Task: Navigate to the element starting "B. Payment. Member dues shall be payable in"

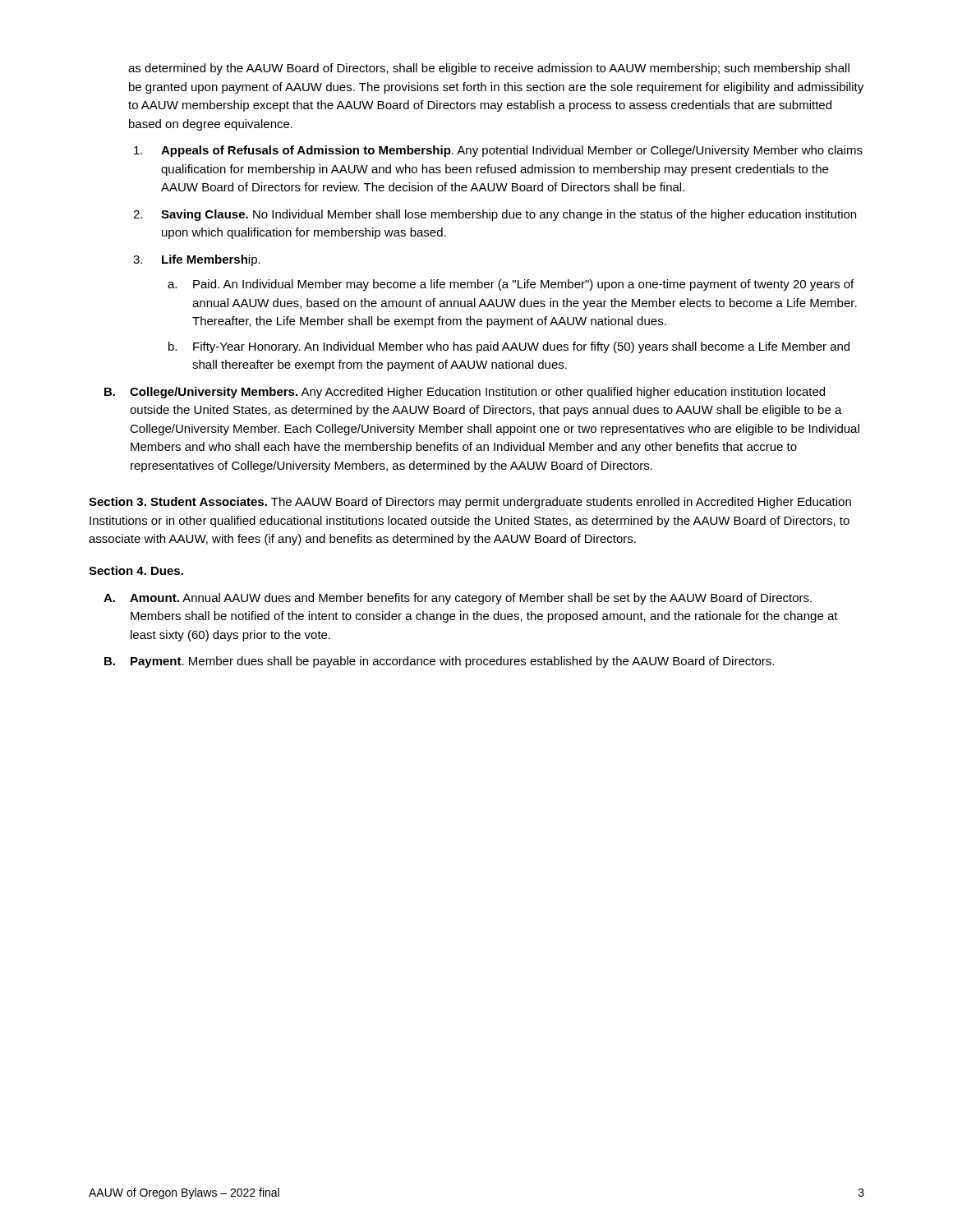Action: click(484, 661)
